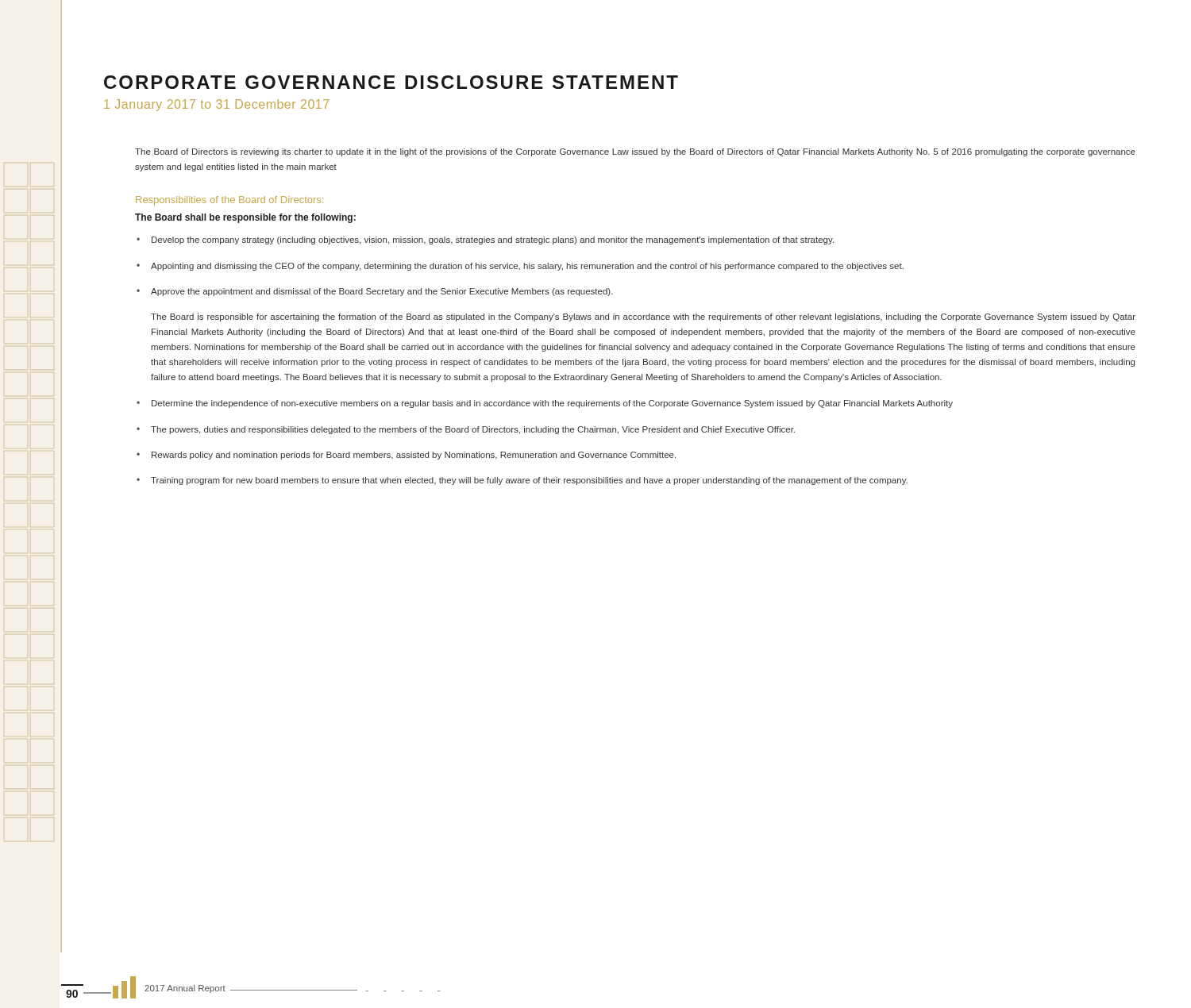
Task: Locate the list item that reads "The powers, duties and"
Action: pyautogui.click(x=639, y=429)
